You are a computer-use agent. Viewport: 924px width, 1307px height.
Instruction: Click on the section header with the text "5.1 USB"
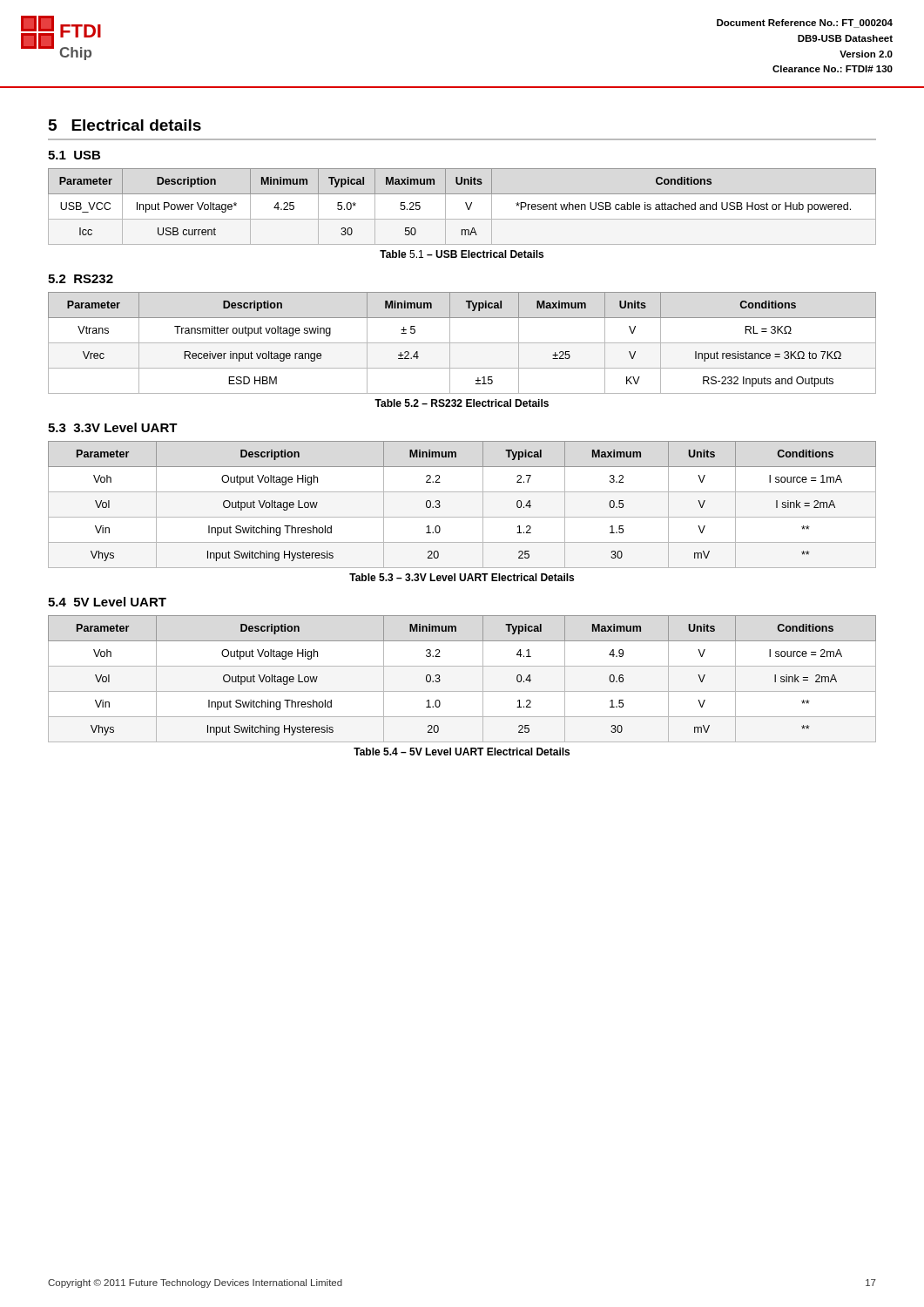pyautogui.click(x=74, y=155)
